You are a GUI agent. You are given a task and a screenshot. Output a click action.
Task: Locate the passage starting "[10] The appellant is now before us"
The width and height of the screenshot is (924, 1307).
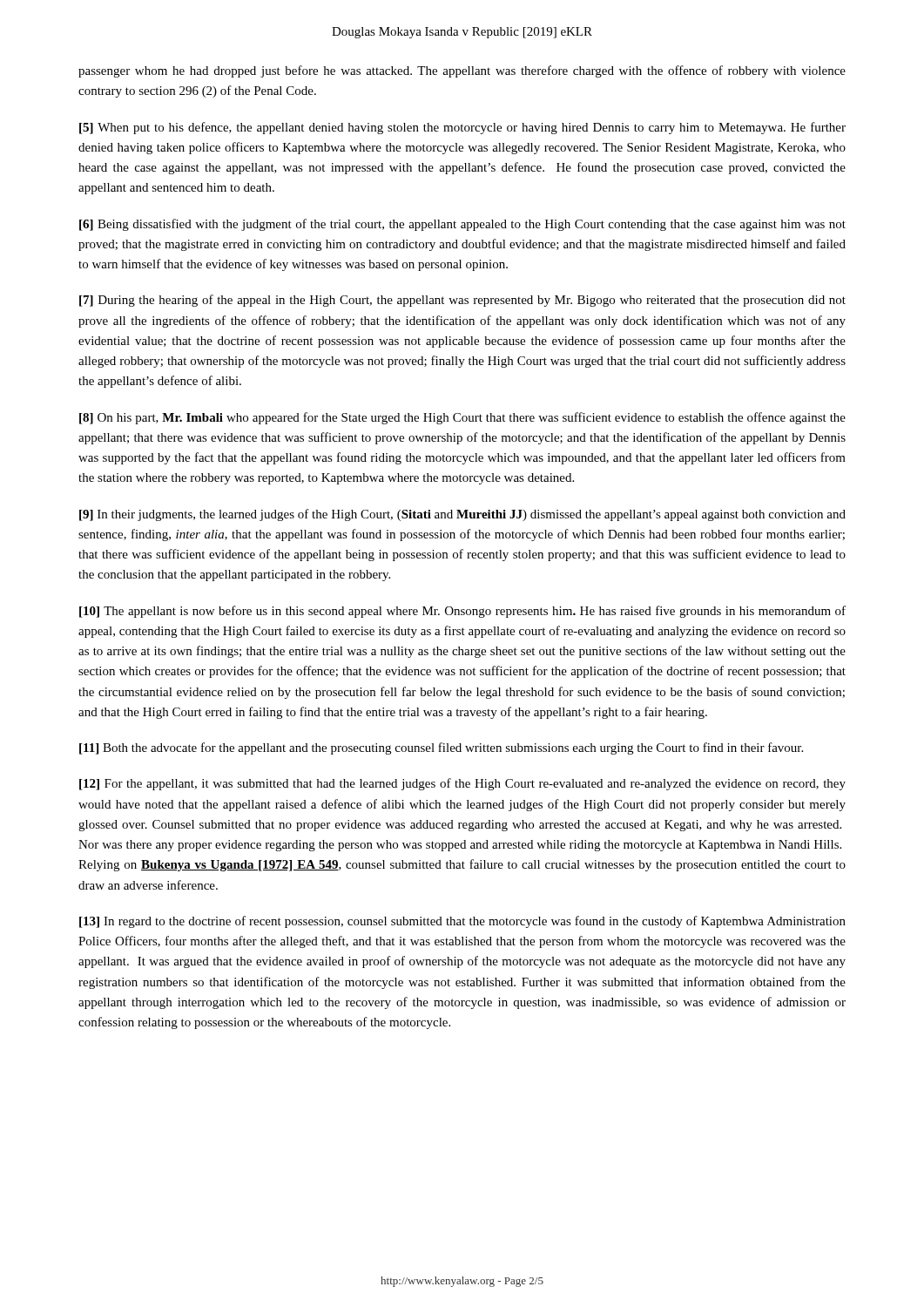tap(462, 661)
